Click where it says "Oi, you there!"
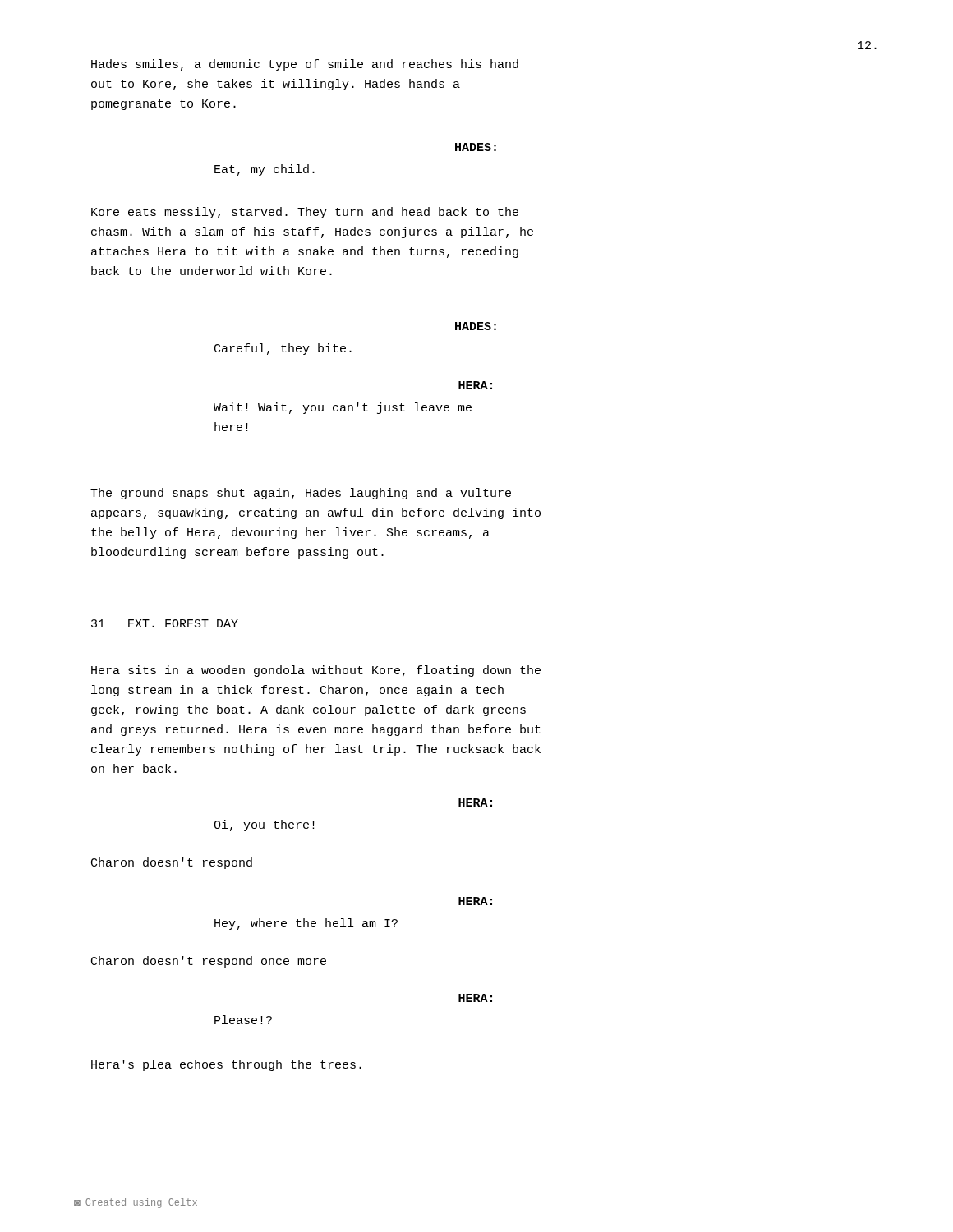 coord(265,826)
